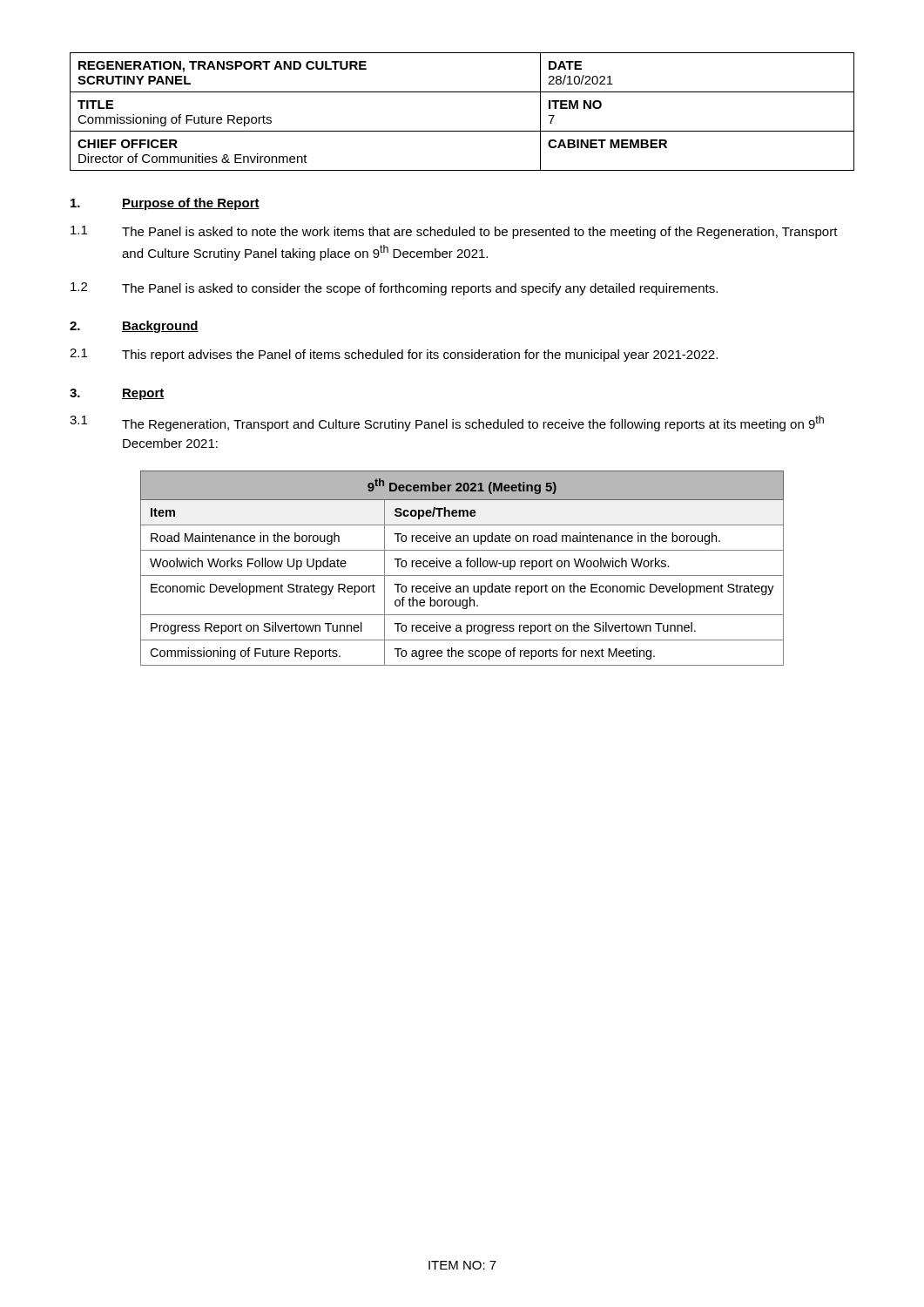Where does it say "2. Background"?
The image size is (924, 1307).
point(134,327)
